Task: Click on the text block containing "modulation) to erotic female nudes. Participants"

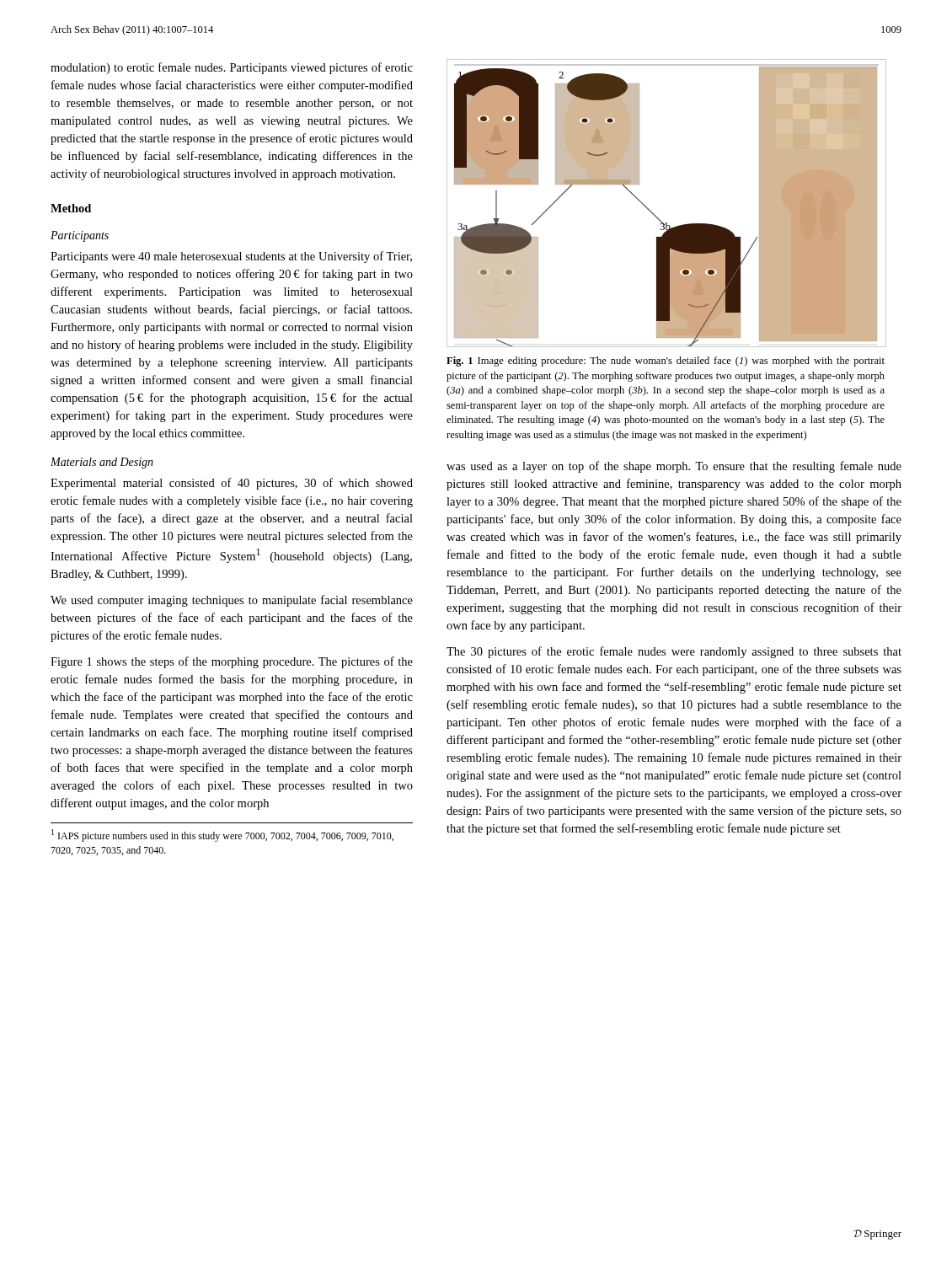Action: 232,121
